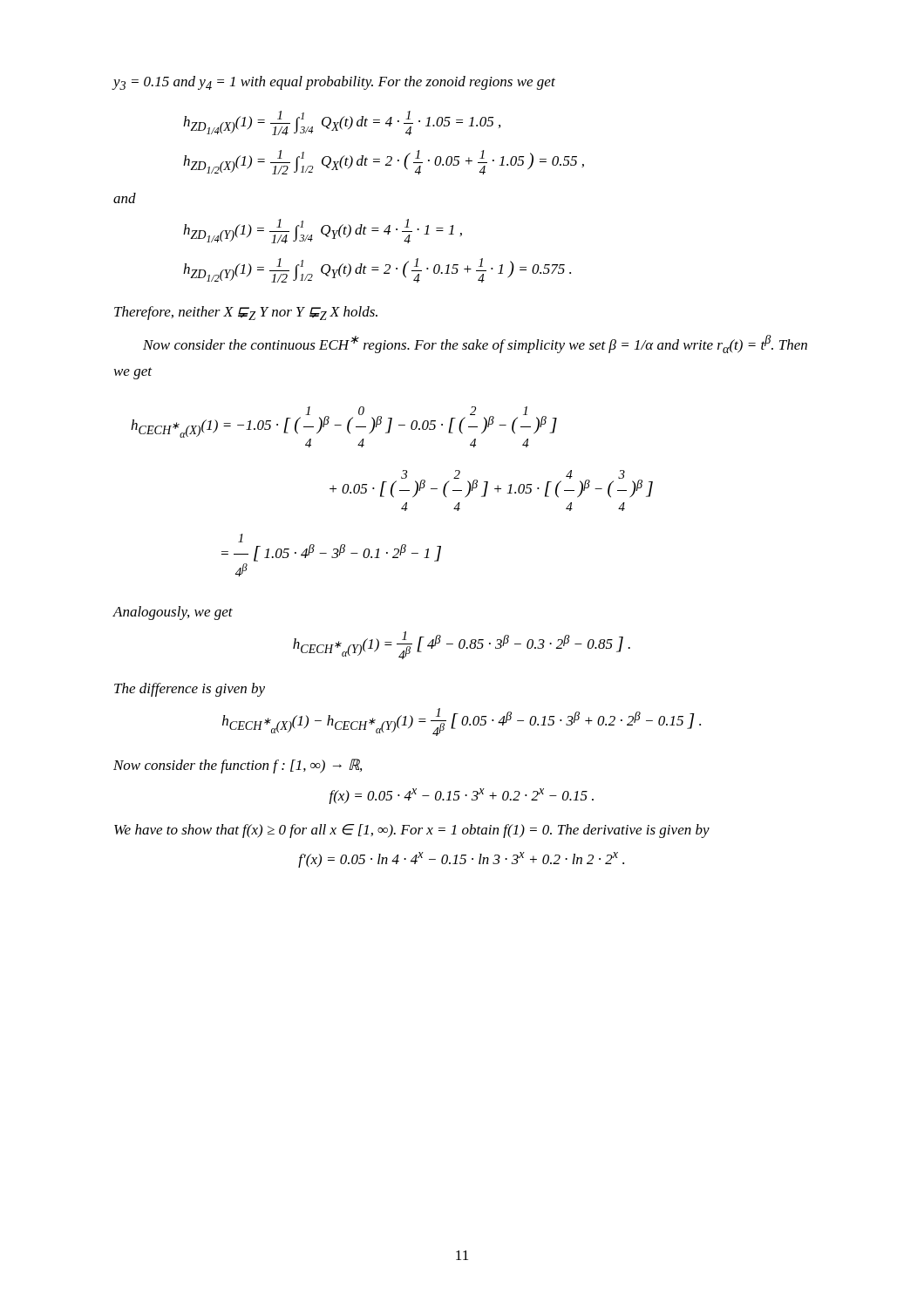The image size is (924, 1308).
Task: Locate the text starting "hCECH∗α(X)(1) − hCECH∗α(Y)(1) = 1"
Action: tap(462, 723)
